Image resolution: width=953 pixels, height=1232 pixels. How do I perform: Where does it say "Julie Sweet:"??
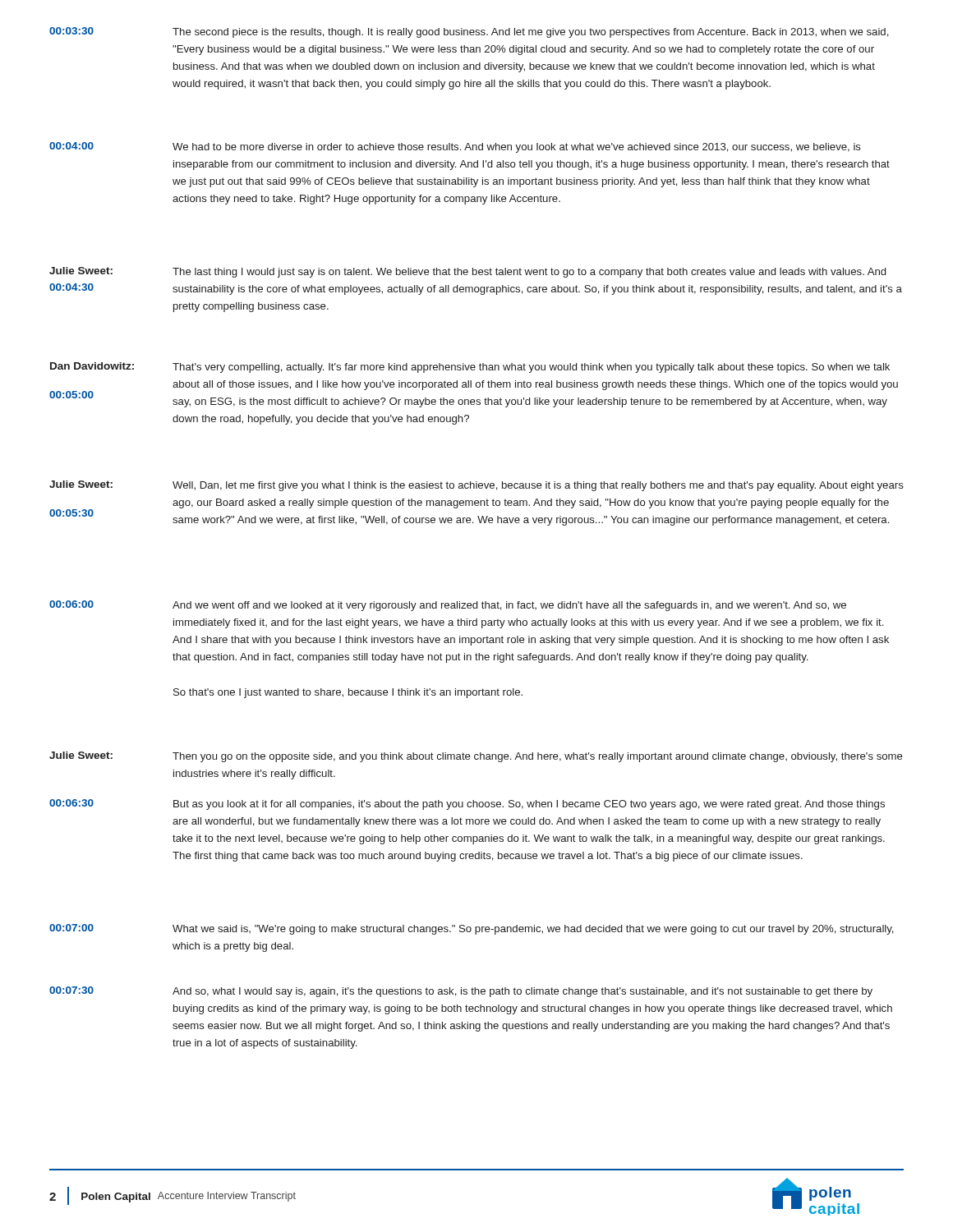(81, 755)
